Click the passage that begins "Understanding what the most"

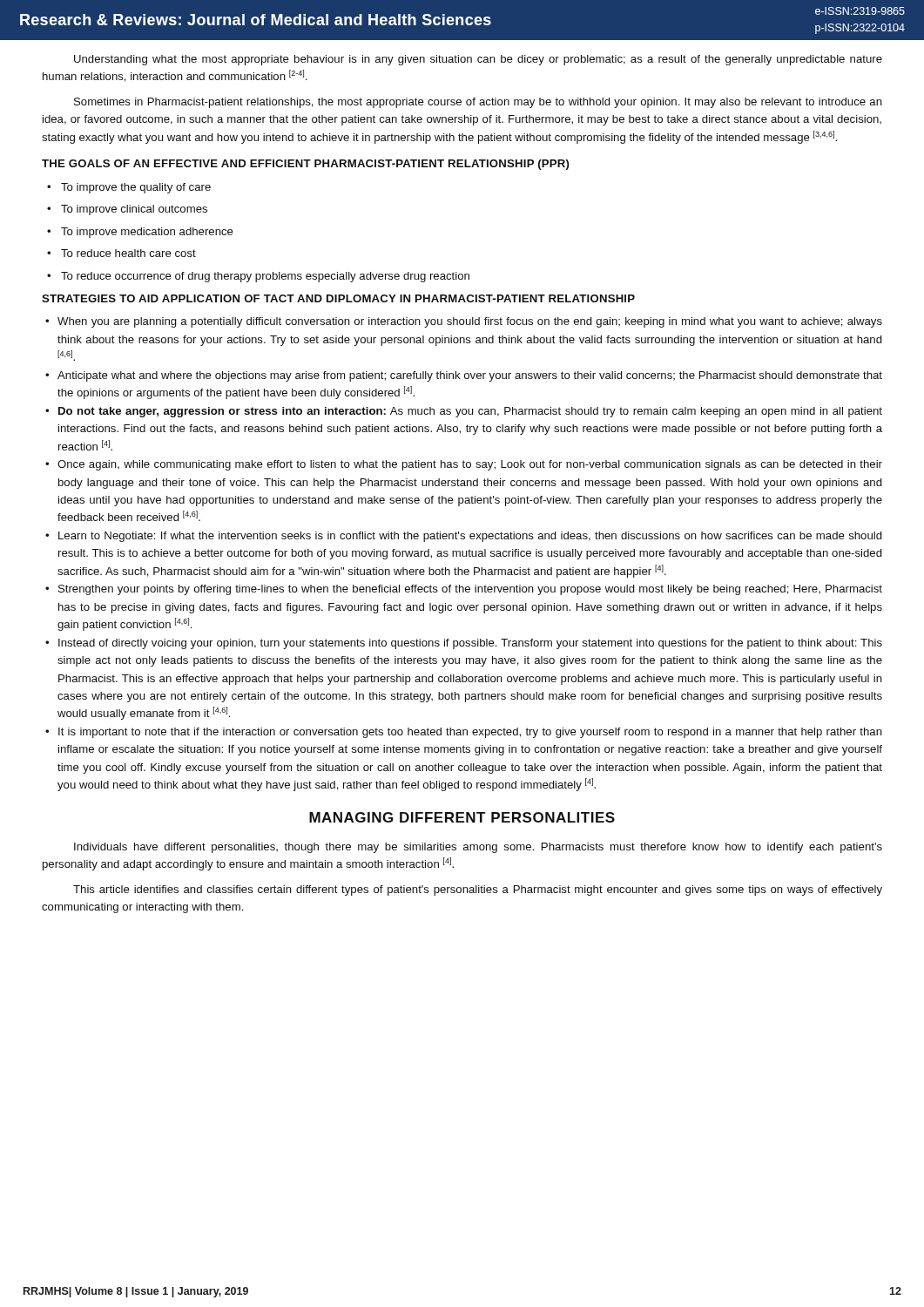pyautogui.click(x=462, y=68)
